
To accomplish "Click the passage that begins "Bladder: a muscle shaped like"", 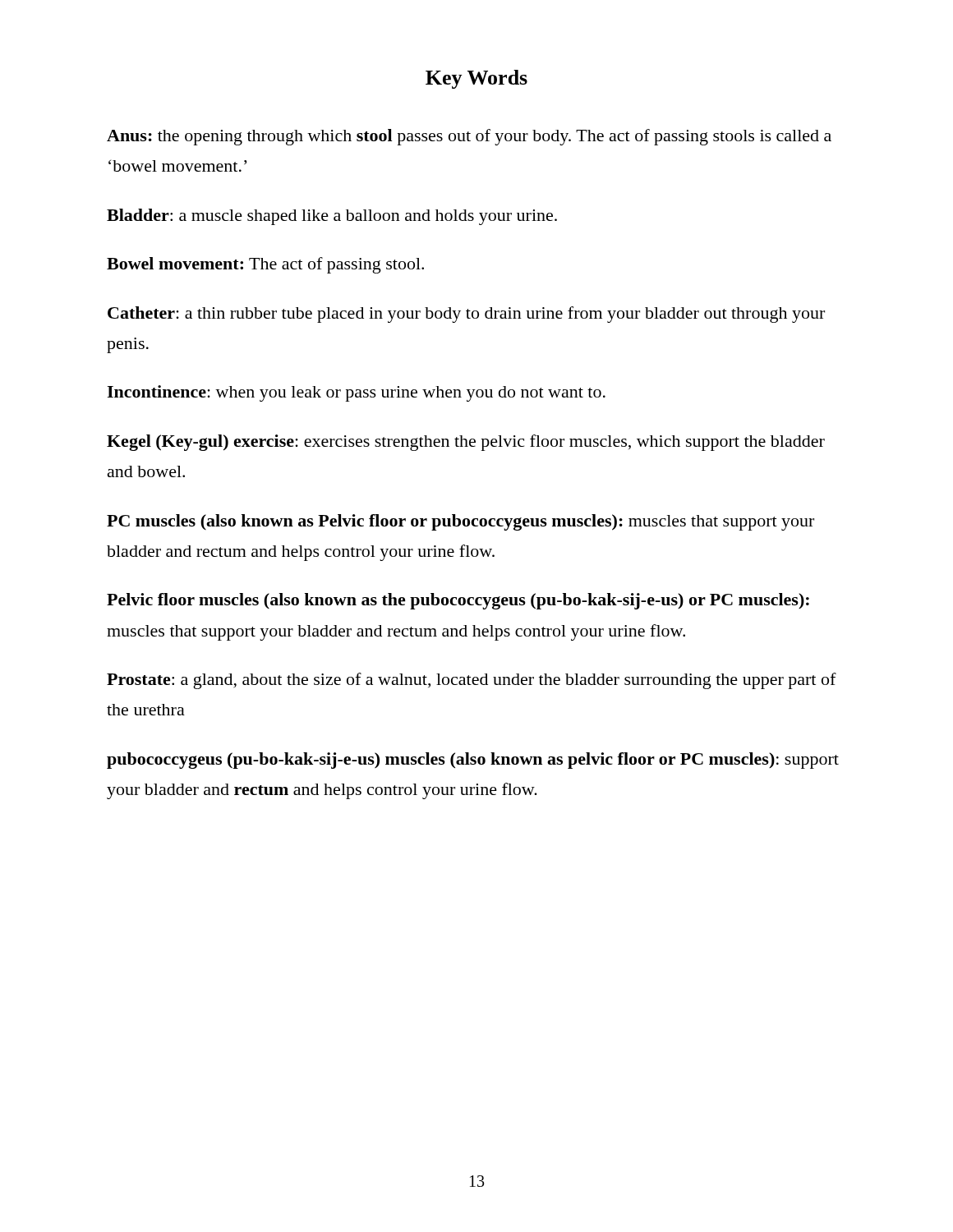I will [332, 215].
